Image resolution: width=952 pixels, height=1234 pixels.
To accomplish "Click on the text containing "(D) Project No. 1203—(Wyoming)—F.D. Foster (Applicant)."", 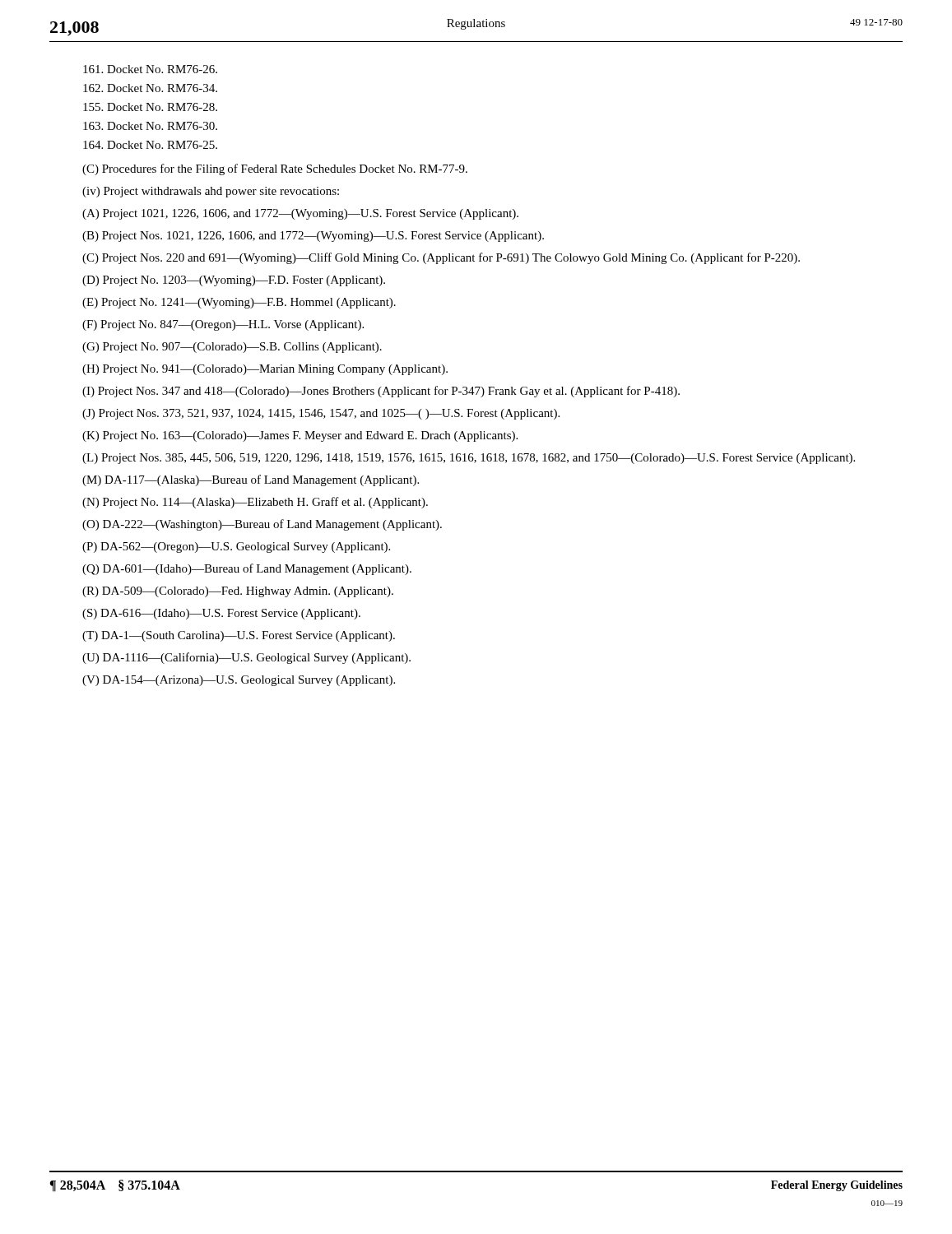I will [234, 280].
